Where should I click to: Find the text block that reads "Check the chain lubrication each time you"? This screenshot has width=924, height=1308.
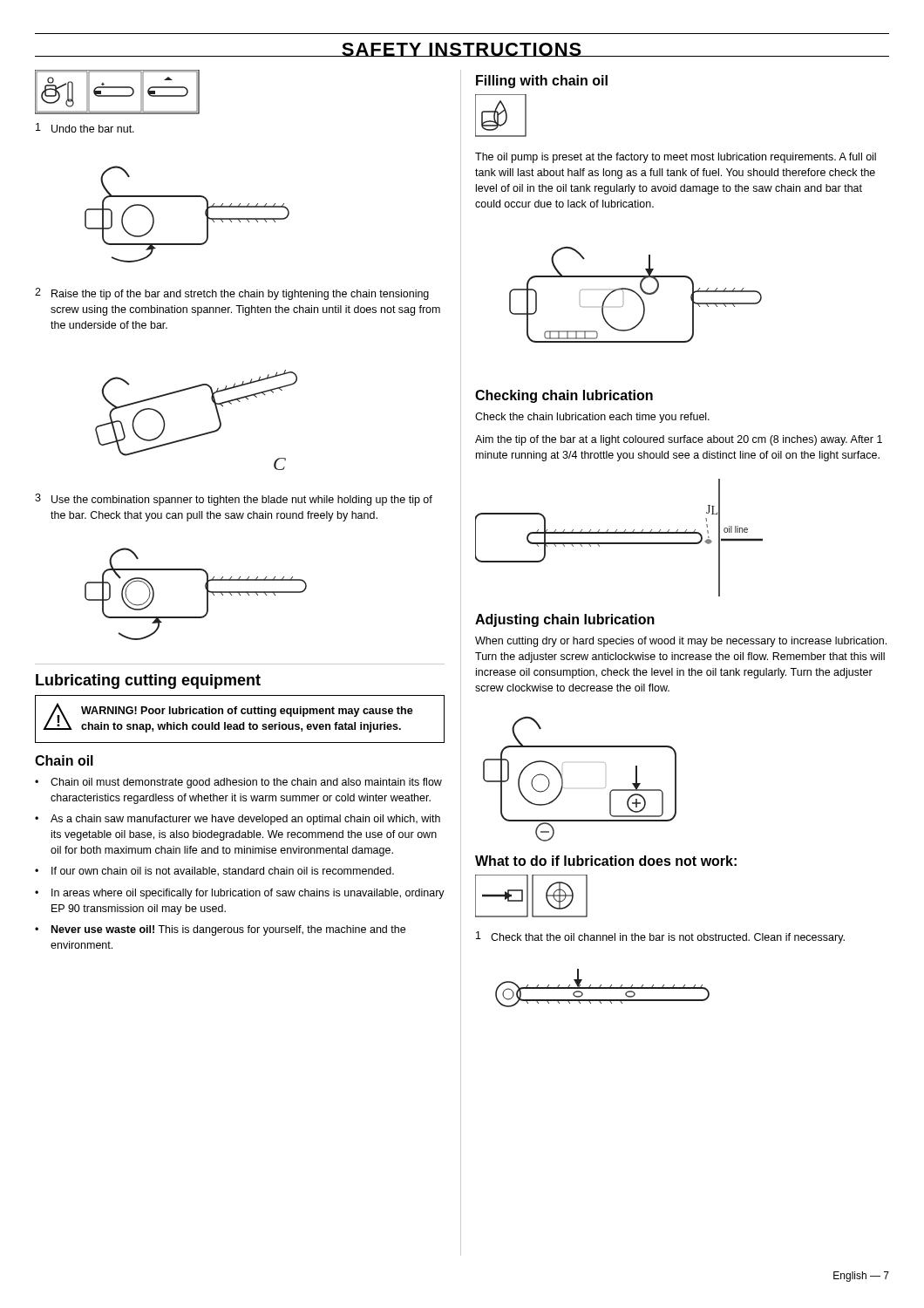click(593, 416)
